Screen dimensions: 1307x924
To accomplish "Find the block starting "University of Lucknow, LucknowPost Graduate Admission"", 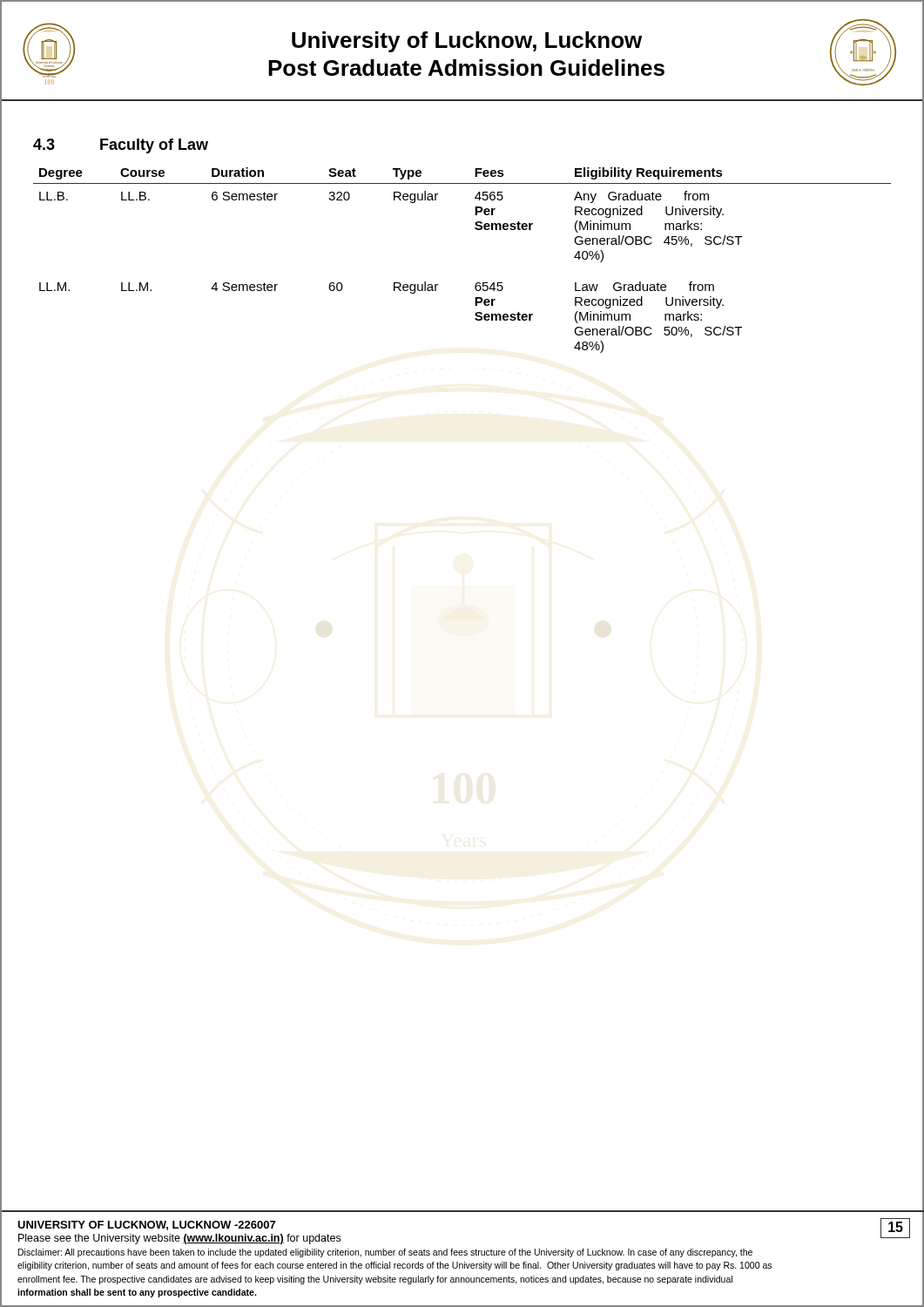I will pyautogui.click(x=466, y=54).
